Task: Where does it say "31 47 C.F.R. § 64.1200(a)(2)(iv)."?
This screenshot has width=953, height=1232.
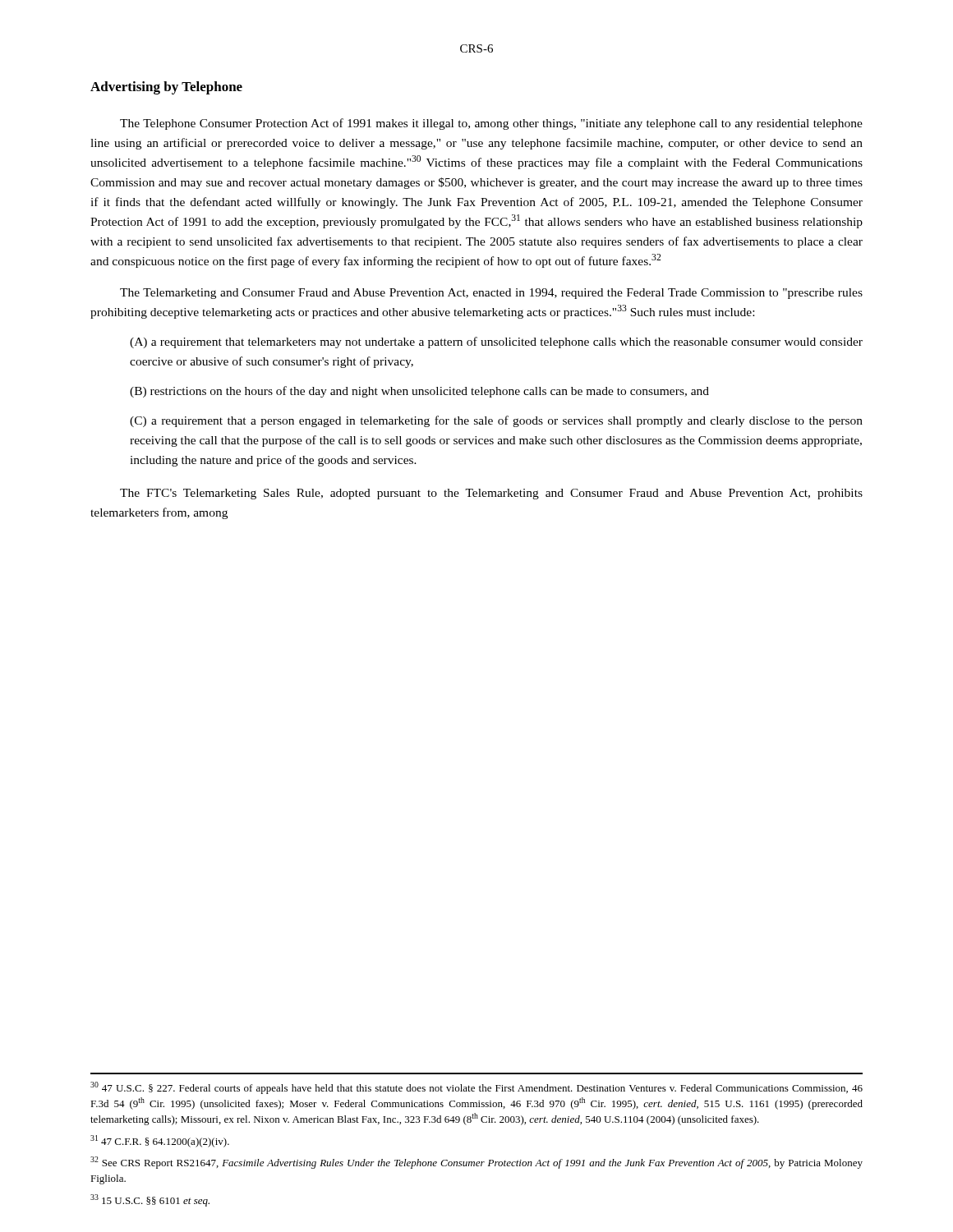Action: point(160,1141)
